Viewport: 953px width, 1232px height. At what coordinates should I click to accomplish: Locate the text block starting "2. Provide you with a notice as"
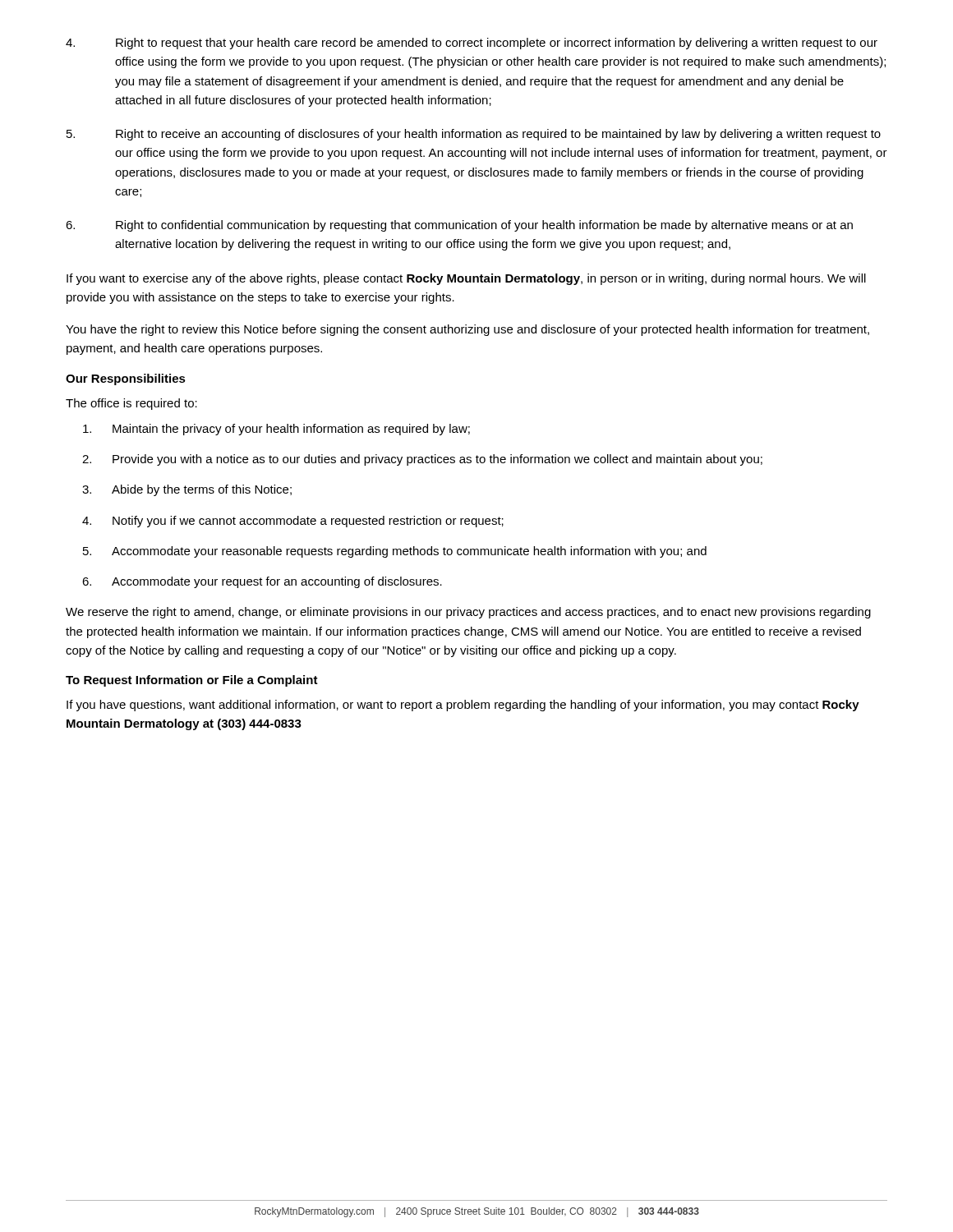pyautogui.click(x=485, y=459)
